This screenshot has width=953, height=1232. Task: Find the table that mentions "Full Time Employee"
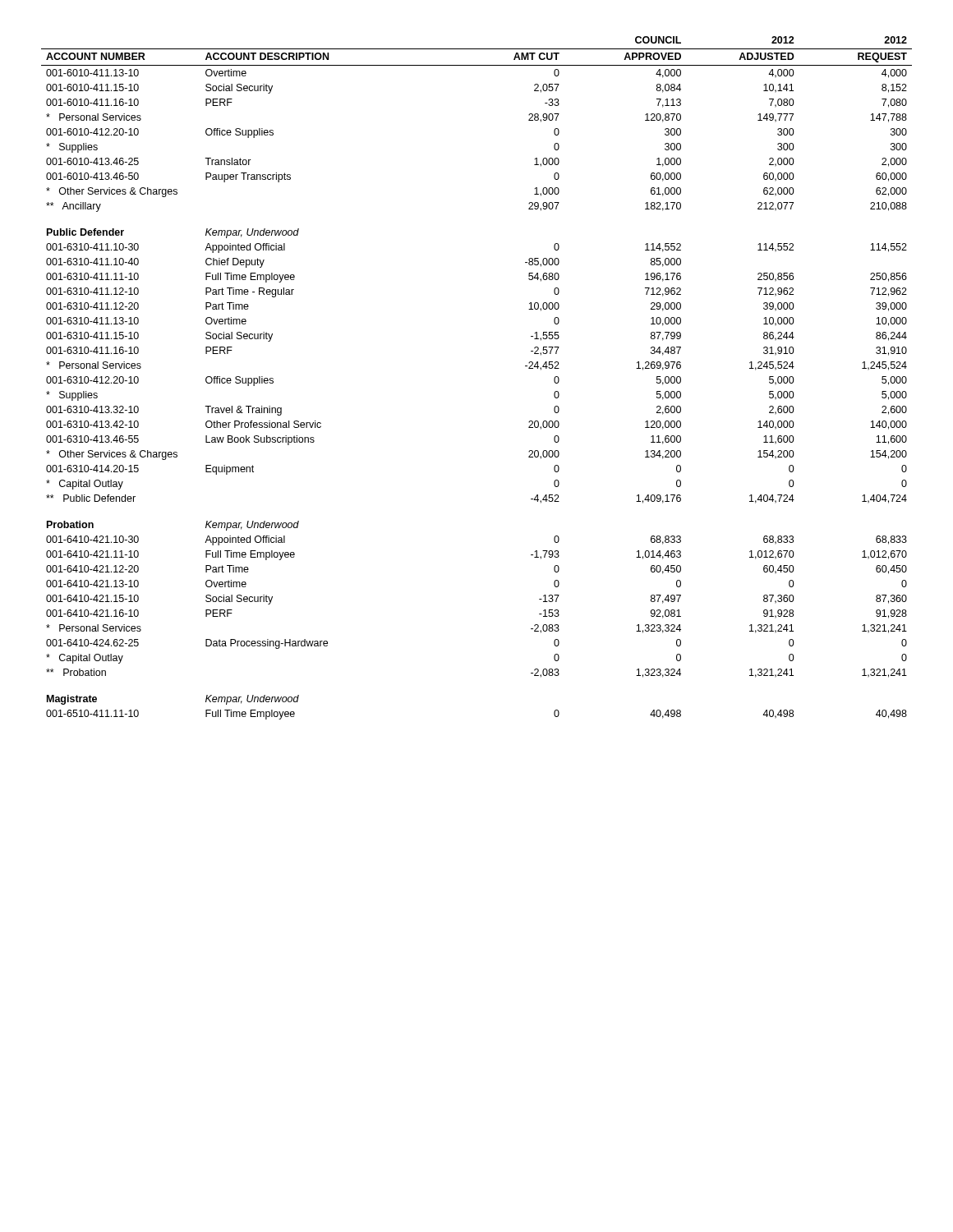coord(476,377)
